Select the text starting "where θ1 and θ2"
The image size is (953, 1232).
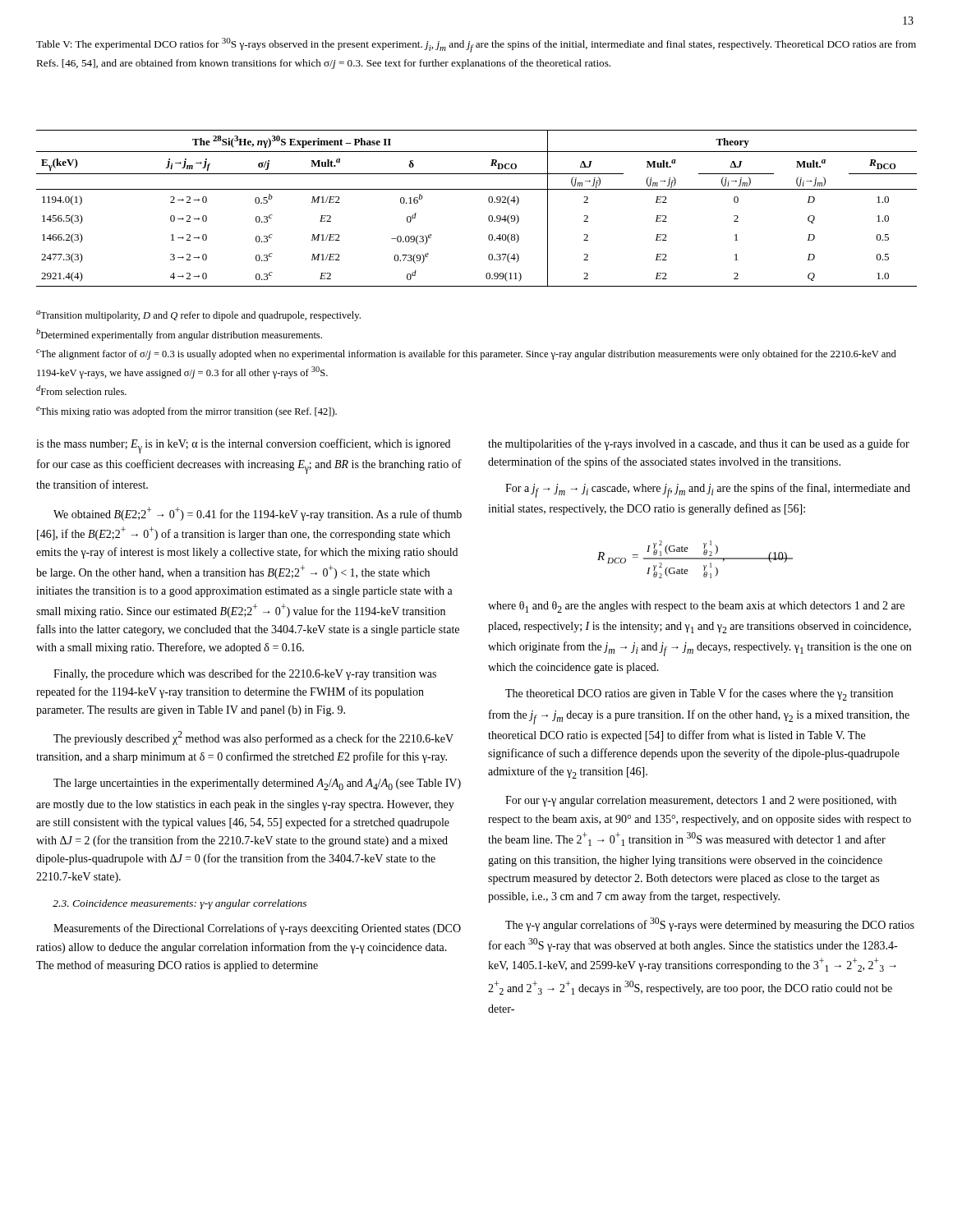[702, 808]
